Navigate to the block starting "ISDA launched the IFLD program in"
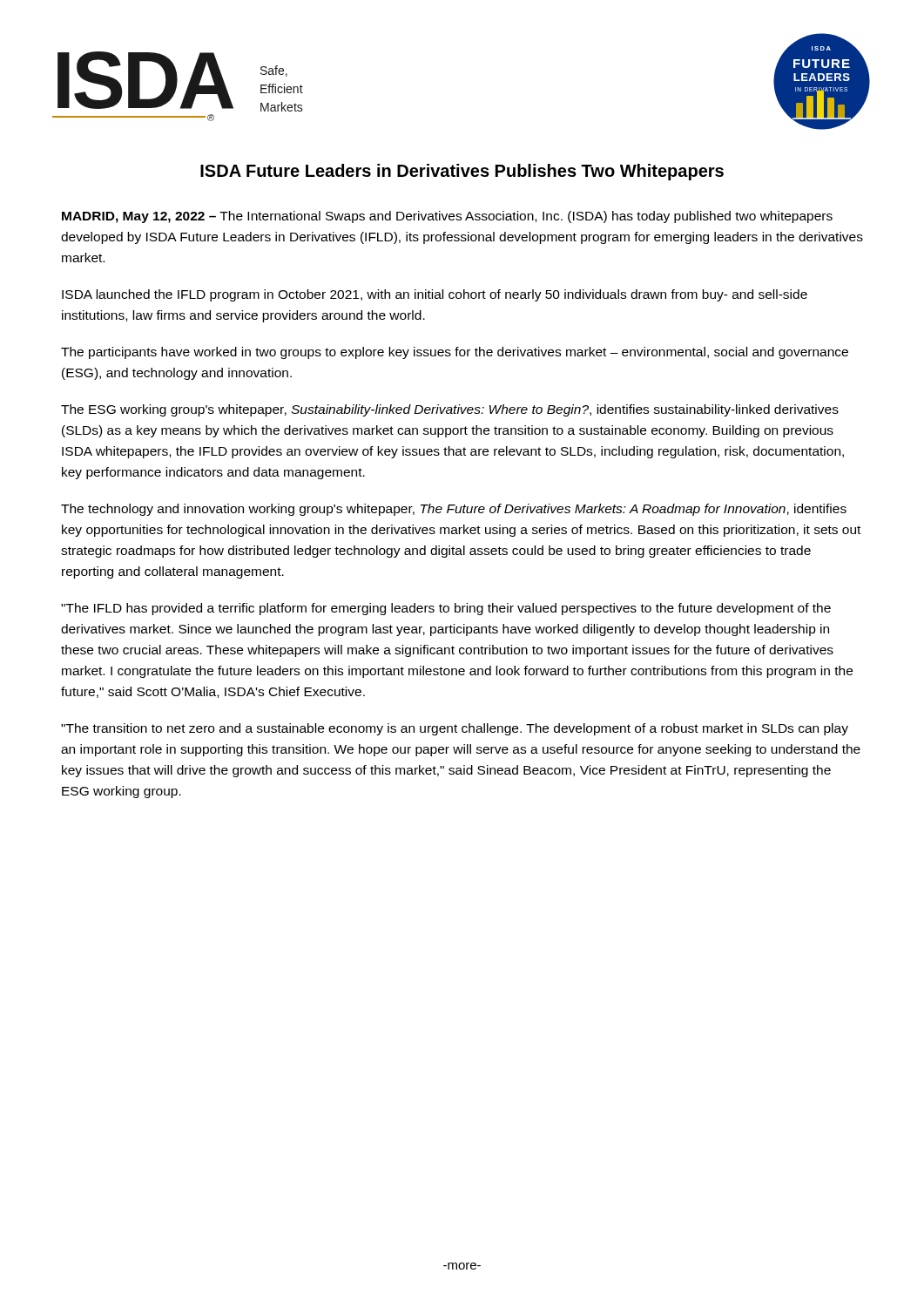 coord(434,305)
